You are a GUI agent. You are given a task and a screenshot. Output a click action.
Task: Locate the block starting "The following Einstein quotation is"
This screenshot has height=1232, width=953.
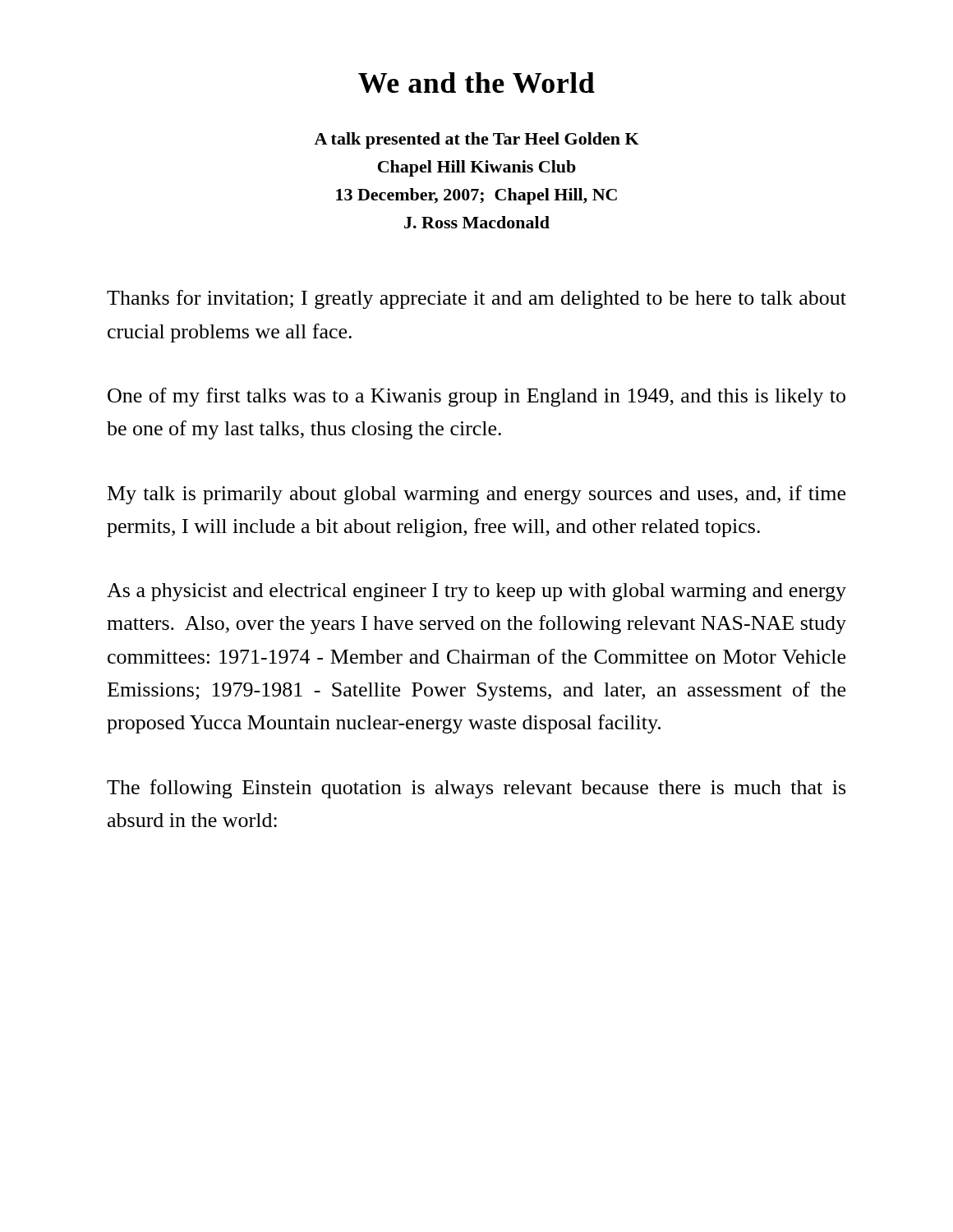pos(476,804)
